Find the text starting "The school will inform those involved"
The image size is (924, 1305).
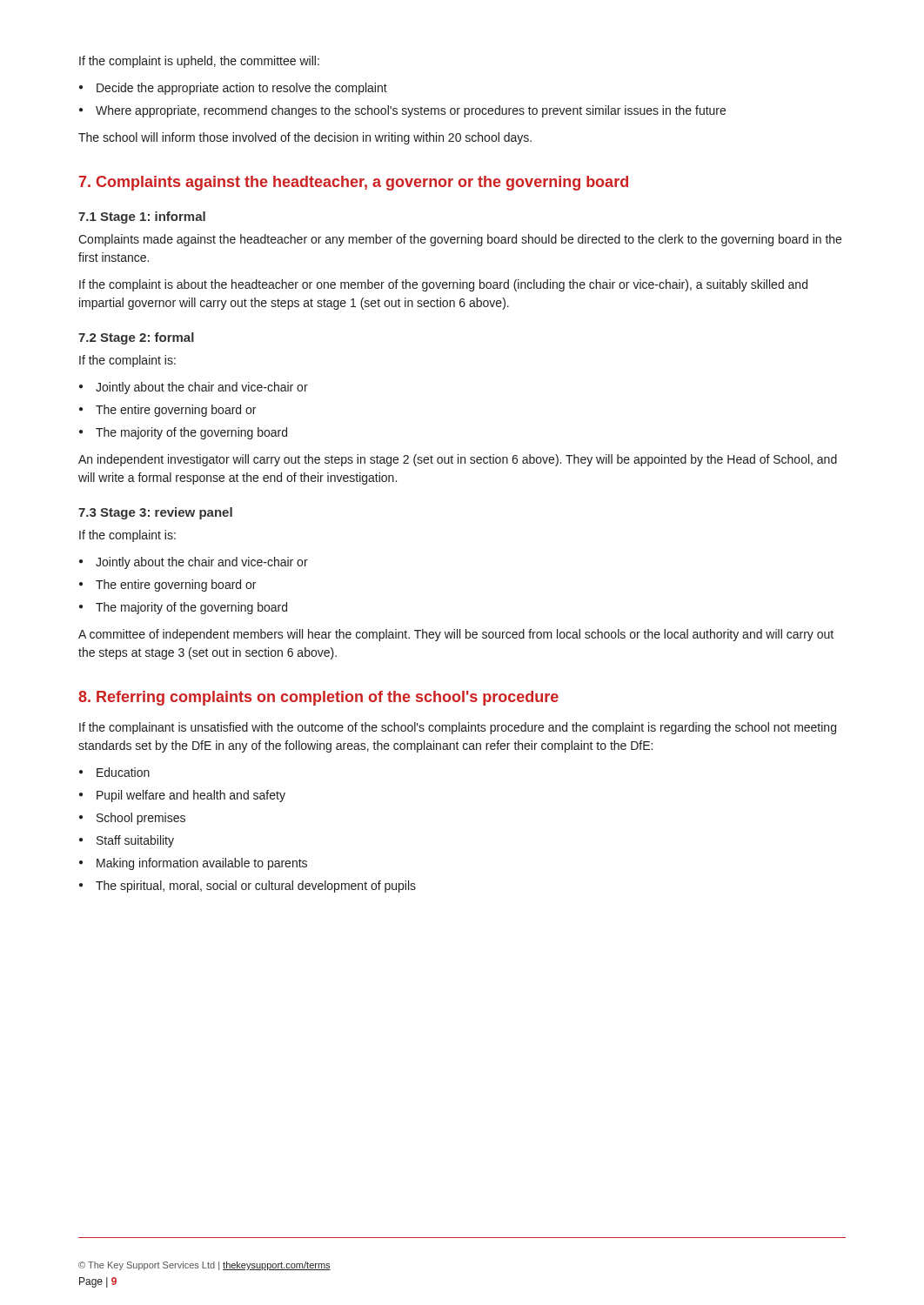point(462,138)
